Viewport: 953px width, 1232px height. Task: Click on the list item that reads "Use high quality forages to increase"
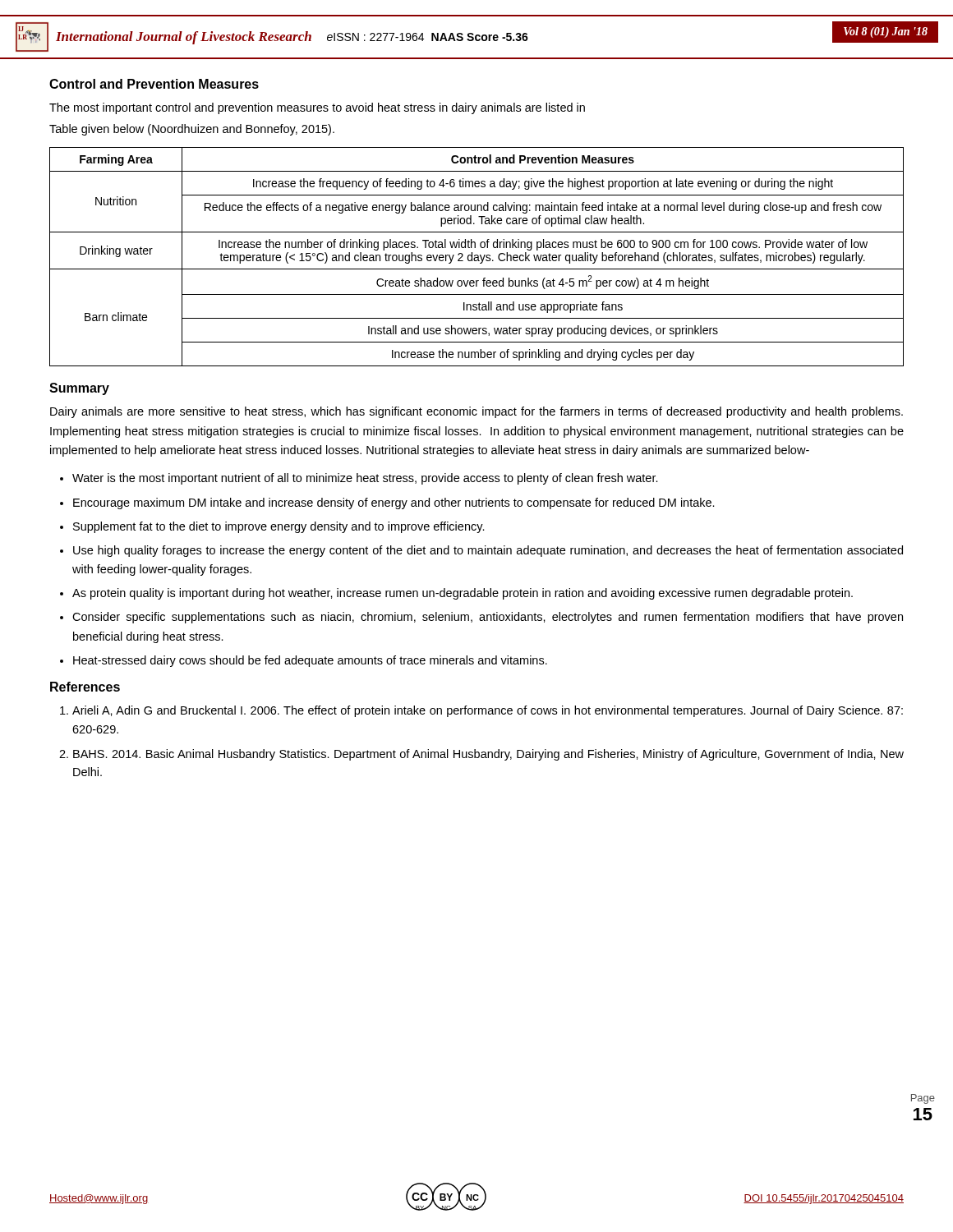point(488,560)
